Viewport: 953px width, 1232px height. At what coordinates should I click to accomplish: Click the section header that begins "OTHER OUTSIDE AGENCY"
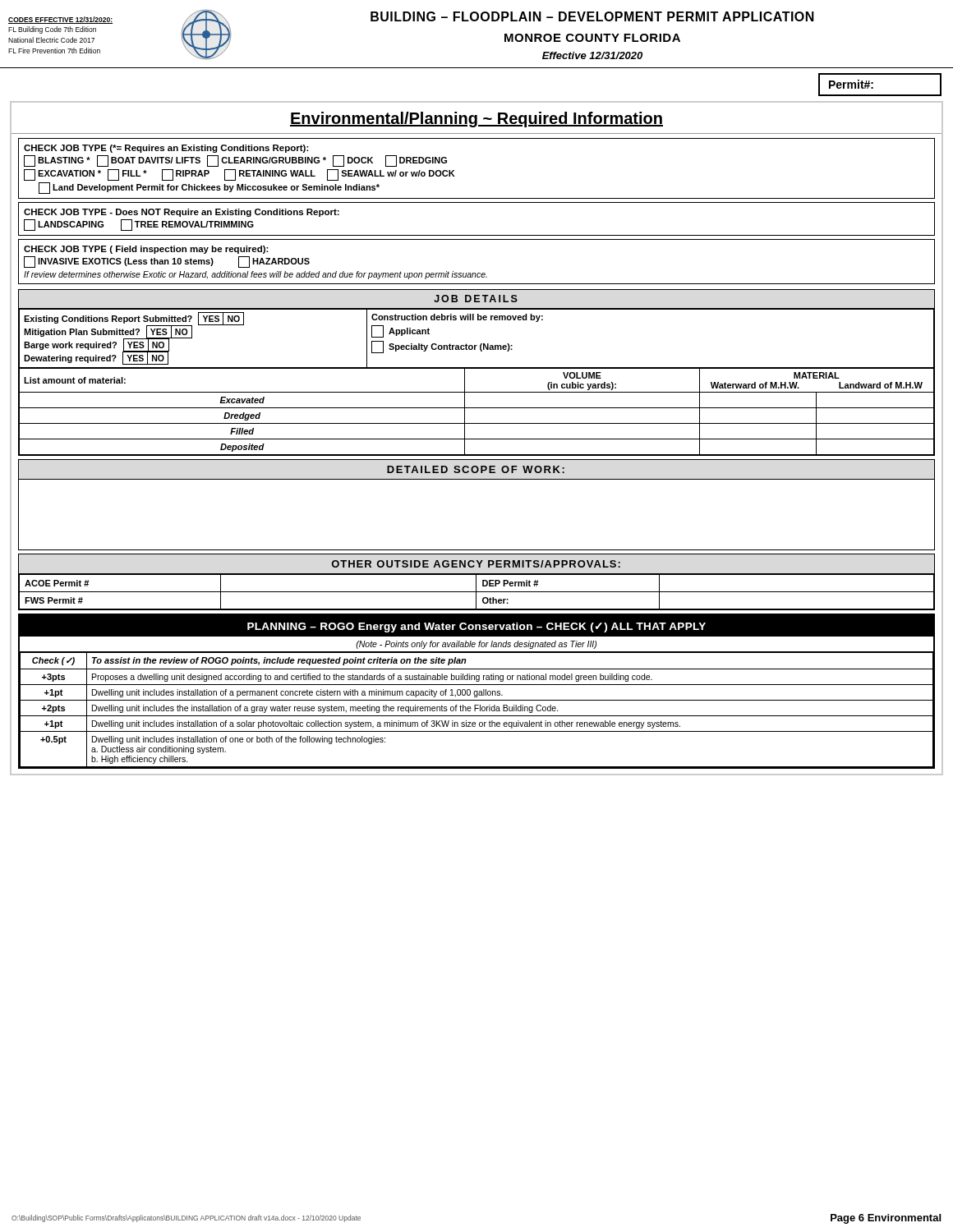[476, 582]
